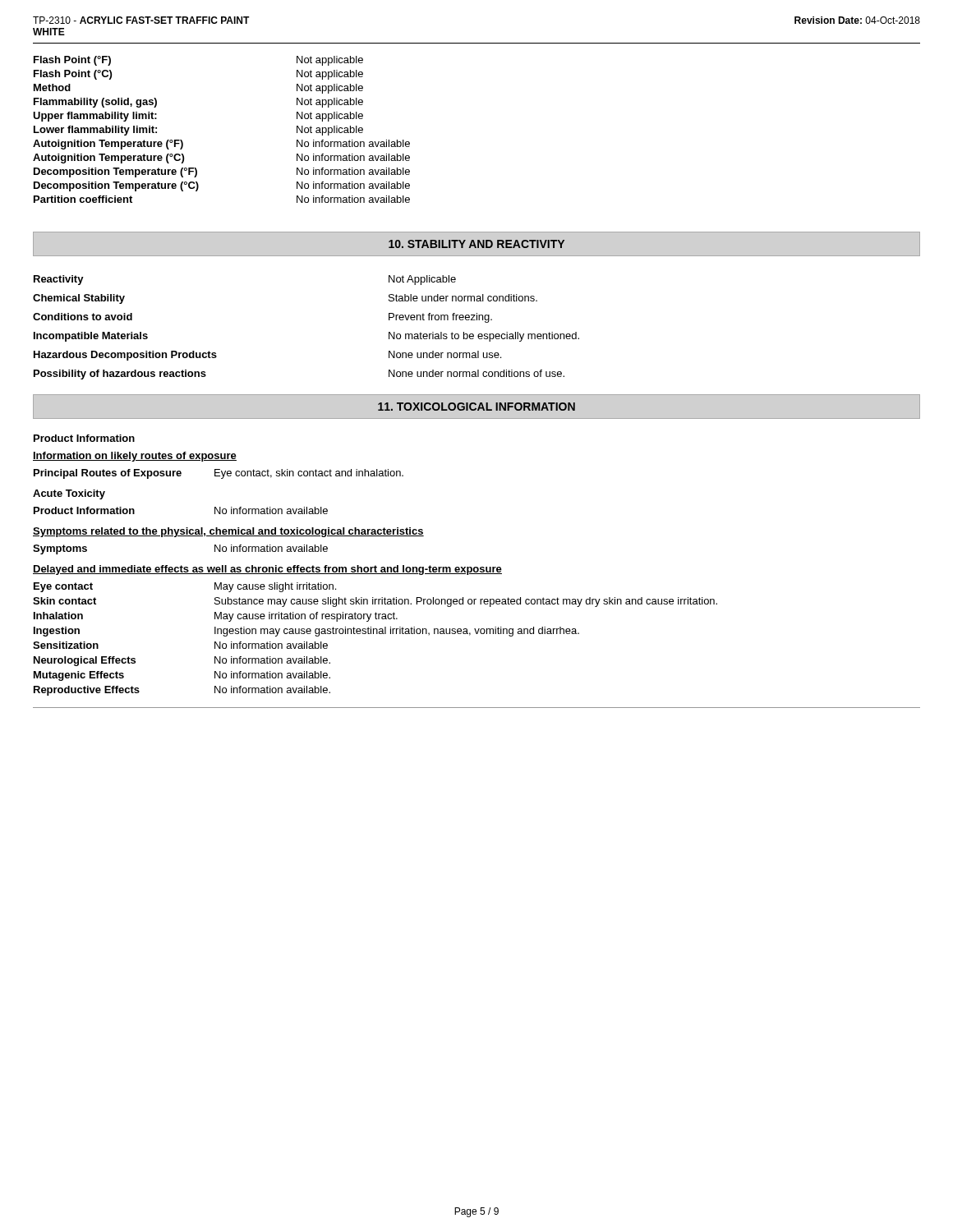
Task: Navigate to the passage starting "10. STABILITY AND REACTIVITY"
Action: pos(476,244)
